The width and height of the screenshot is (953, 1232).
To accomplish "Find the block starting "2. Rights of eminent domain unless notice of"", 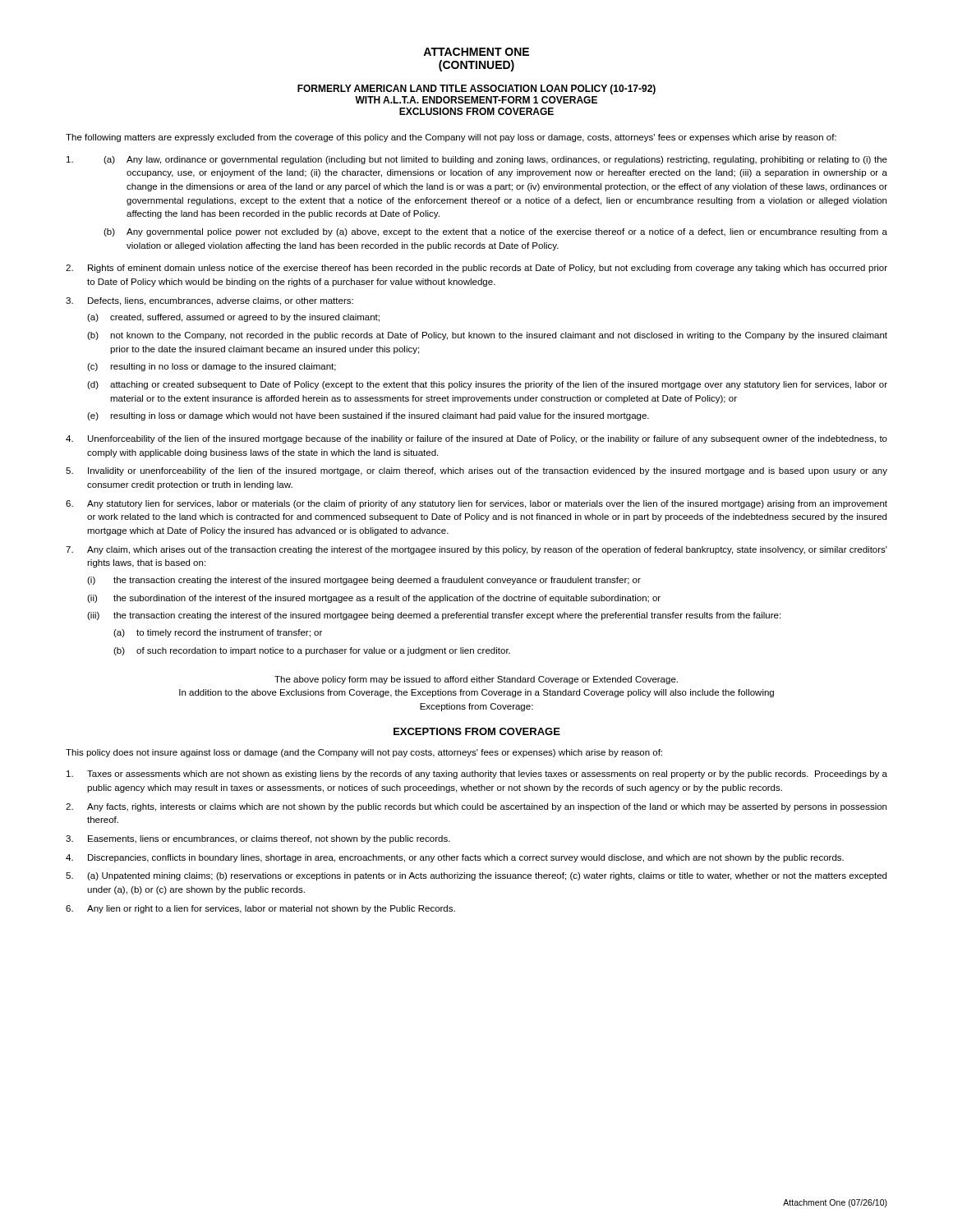I will pos(476,275).
